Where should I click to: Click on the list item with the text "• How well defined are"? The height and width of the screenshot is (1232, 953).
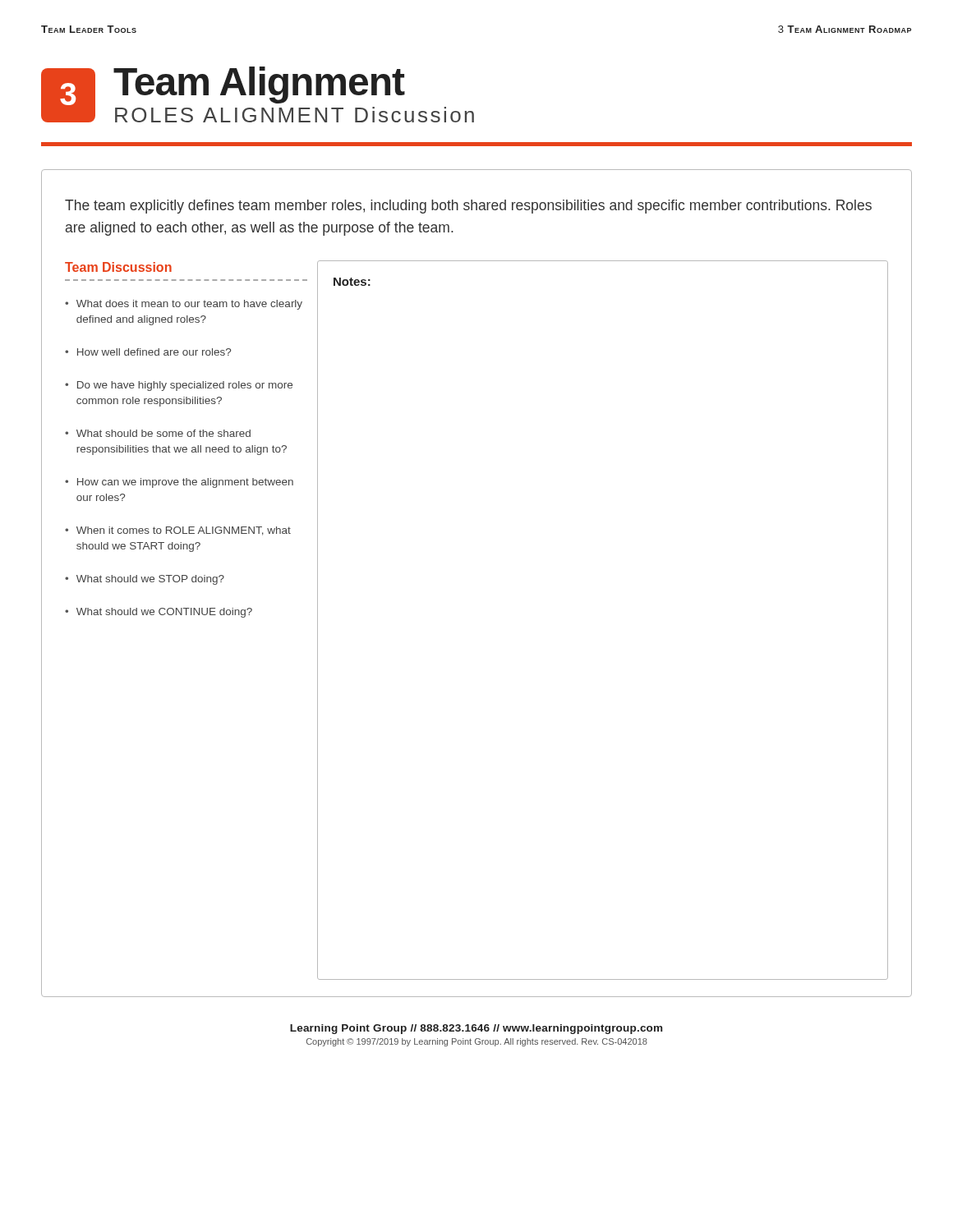(148, 352)
